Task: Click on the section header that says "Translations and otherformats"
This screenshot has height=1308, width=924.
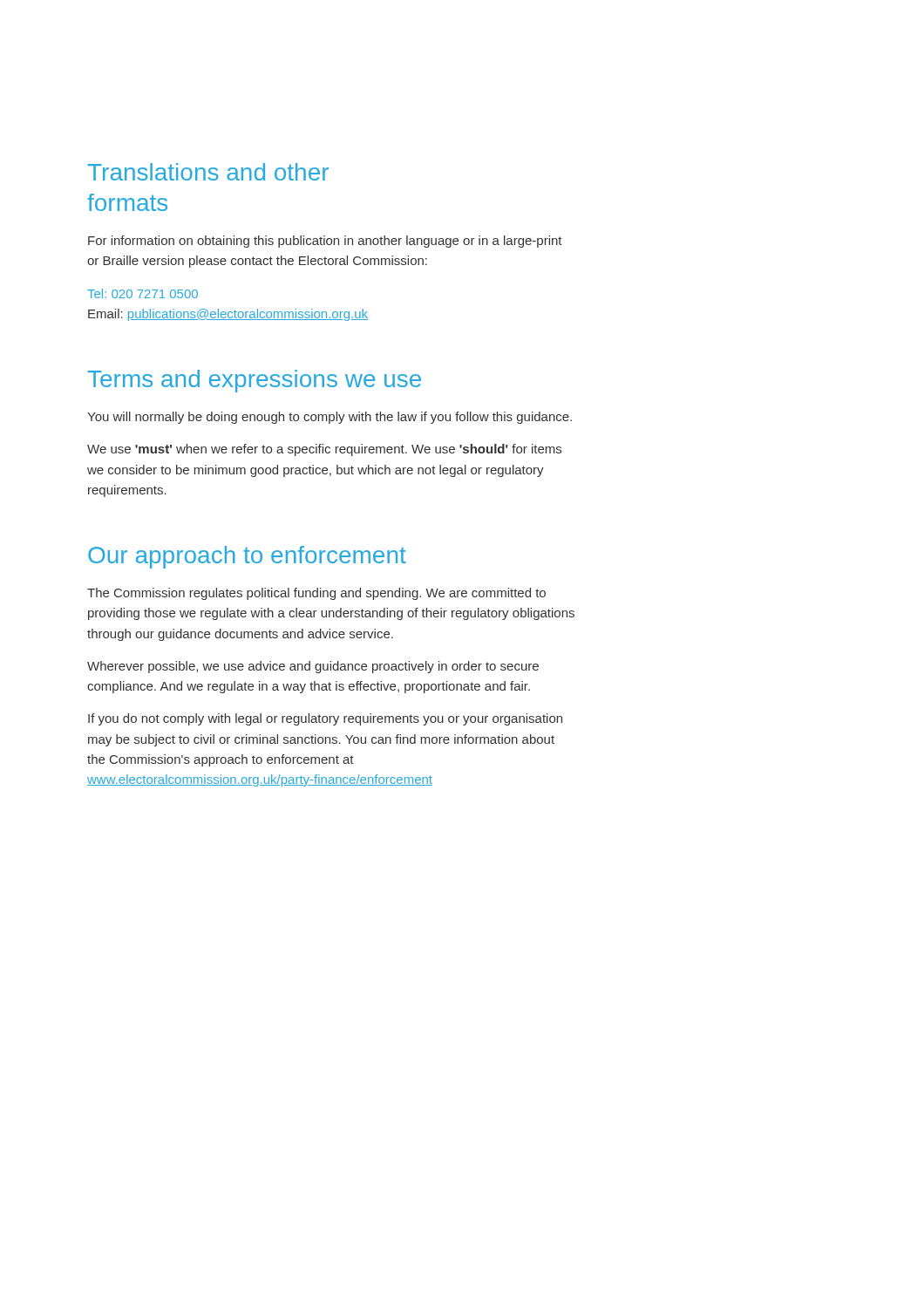Action: pos(331,188)
